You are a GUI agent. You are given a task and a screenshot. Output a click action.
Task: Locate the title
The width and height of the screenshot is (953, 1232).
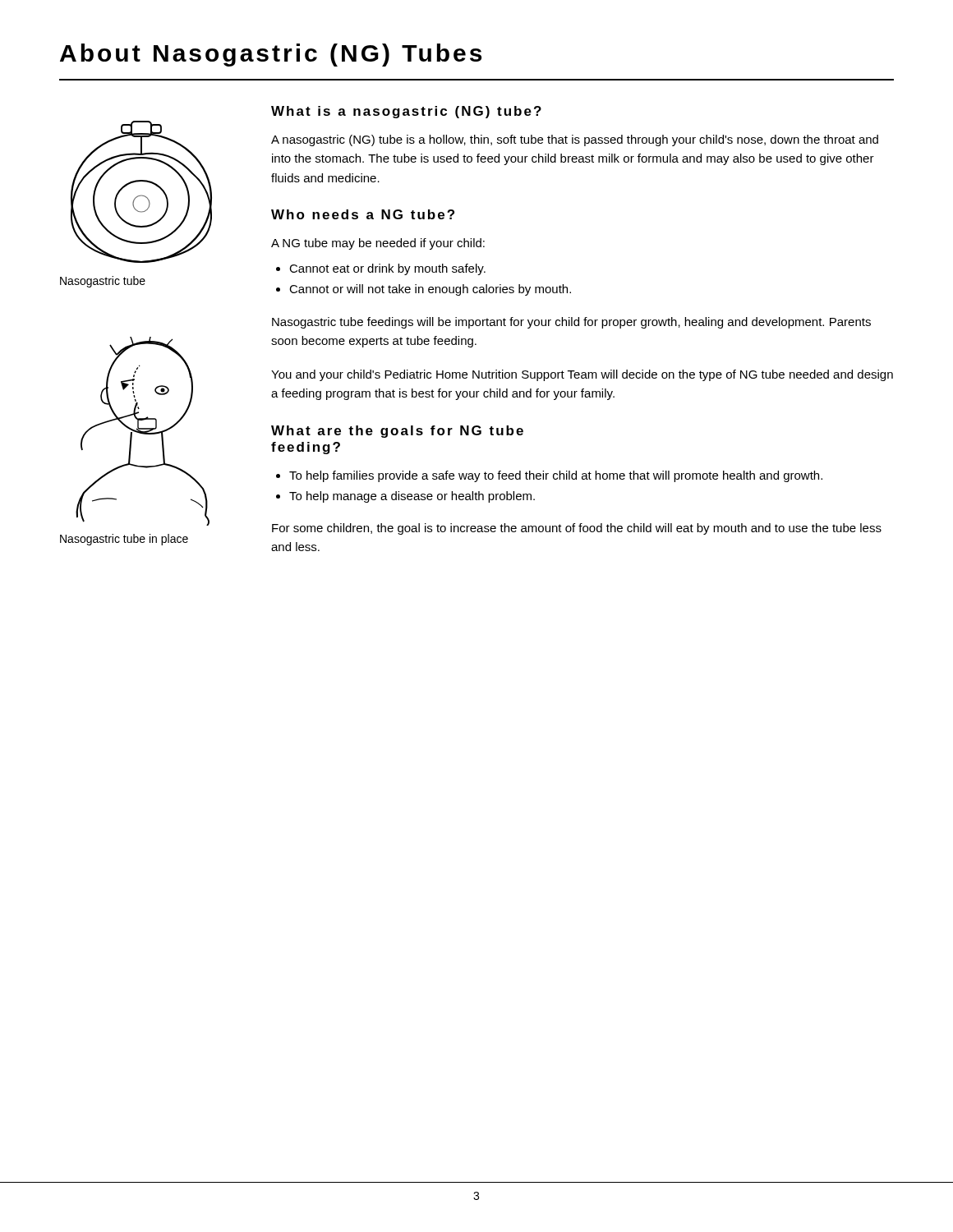coord(476,53)
